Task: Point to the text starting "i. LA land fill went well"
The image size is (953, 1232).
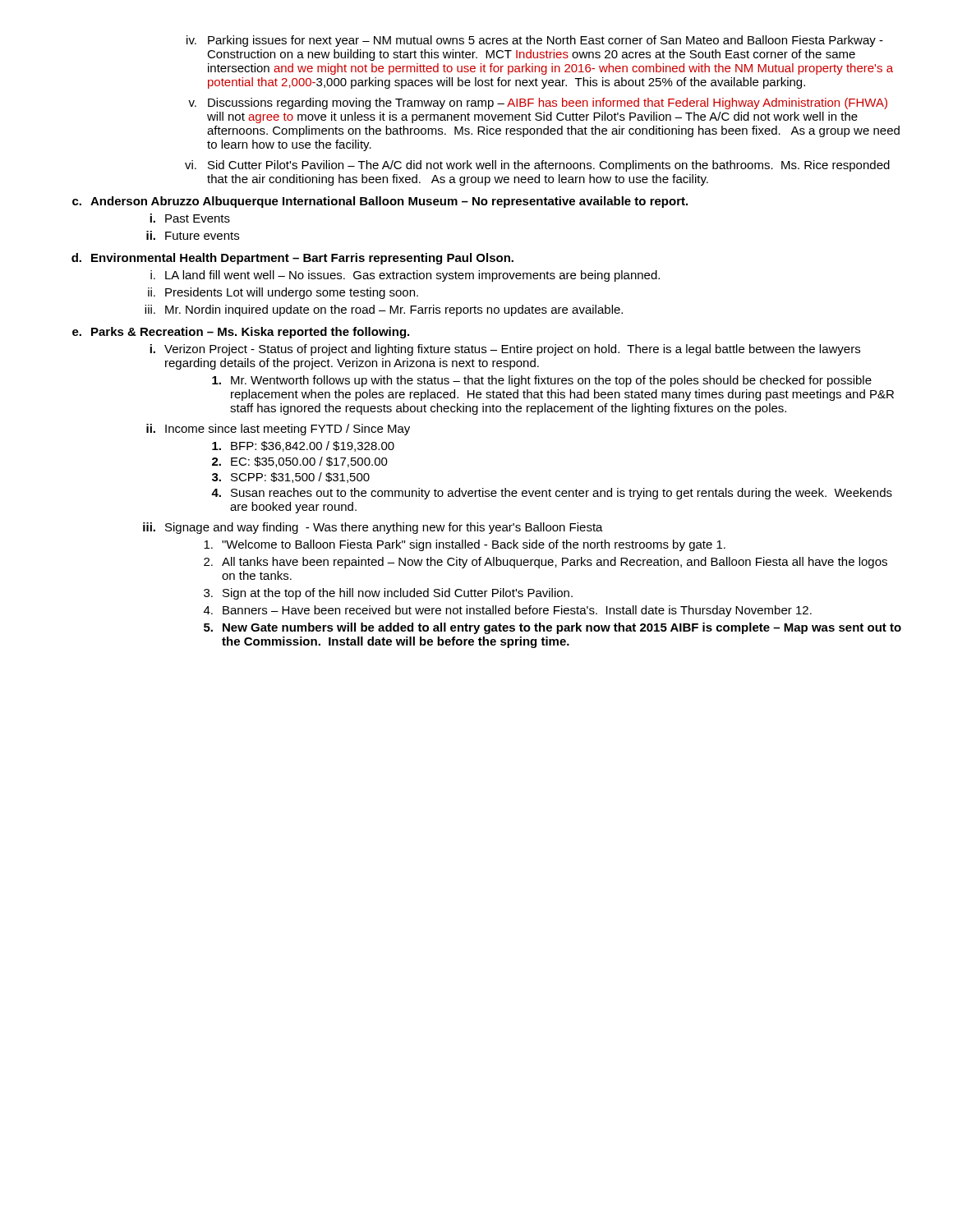Action: [x=388, y=275]
